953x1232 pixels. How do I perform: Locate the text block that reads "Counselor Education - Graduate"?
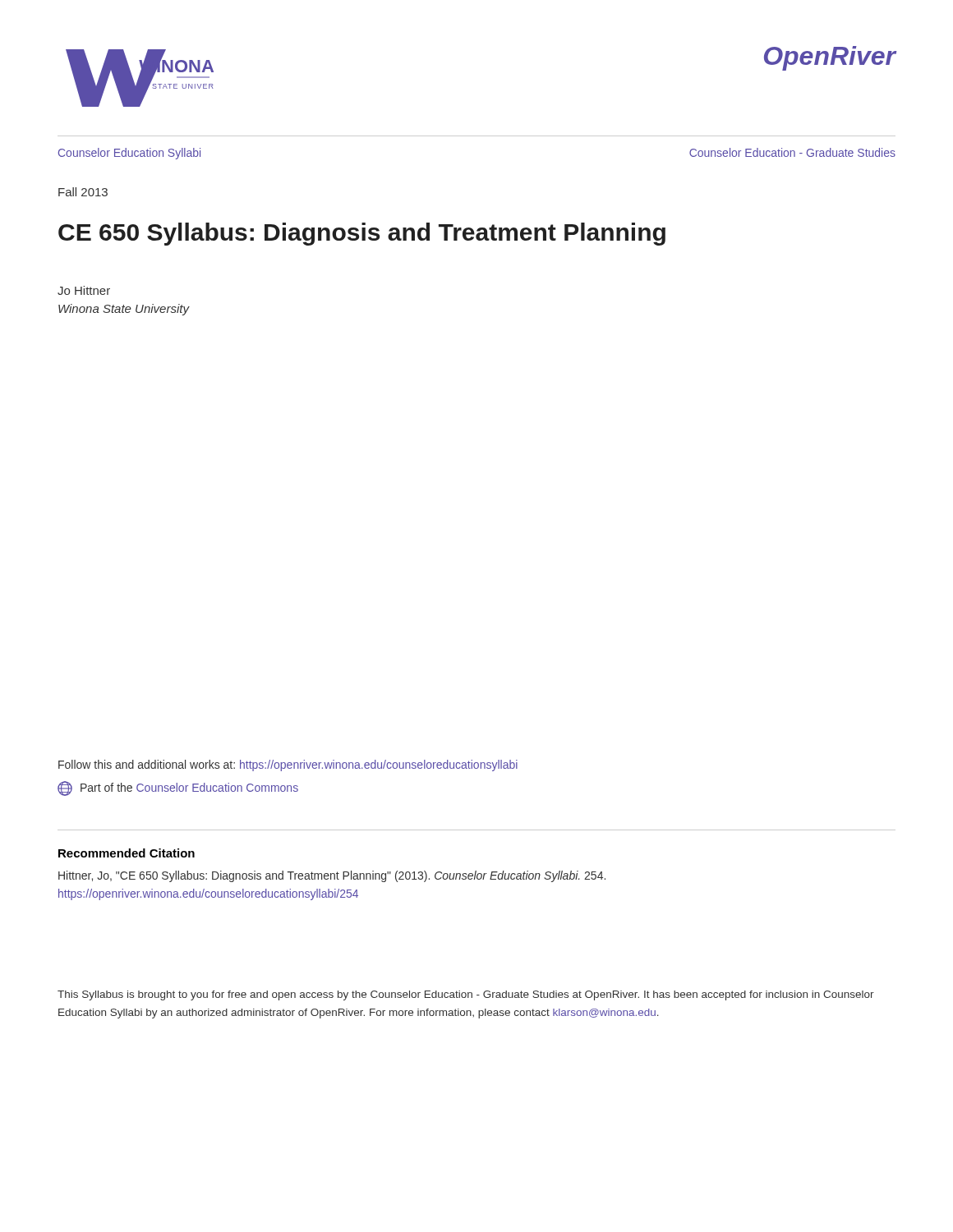tap(792, 153)
